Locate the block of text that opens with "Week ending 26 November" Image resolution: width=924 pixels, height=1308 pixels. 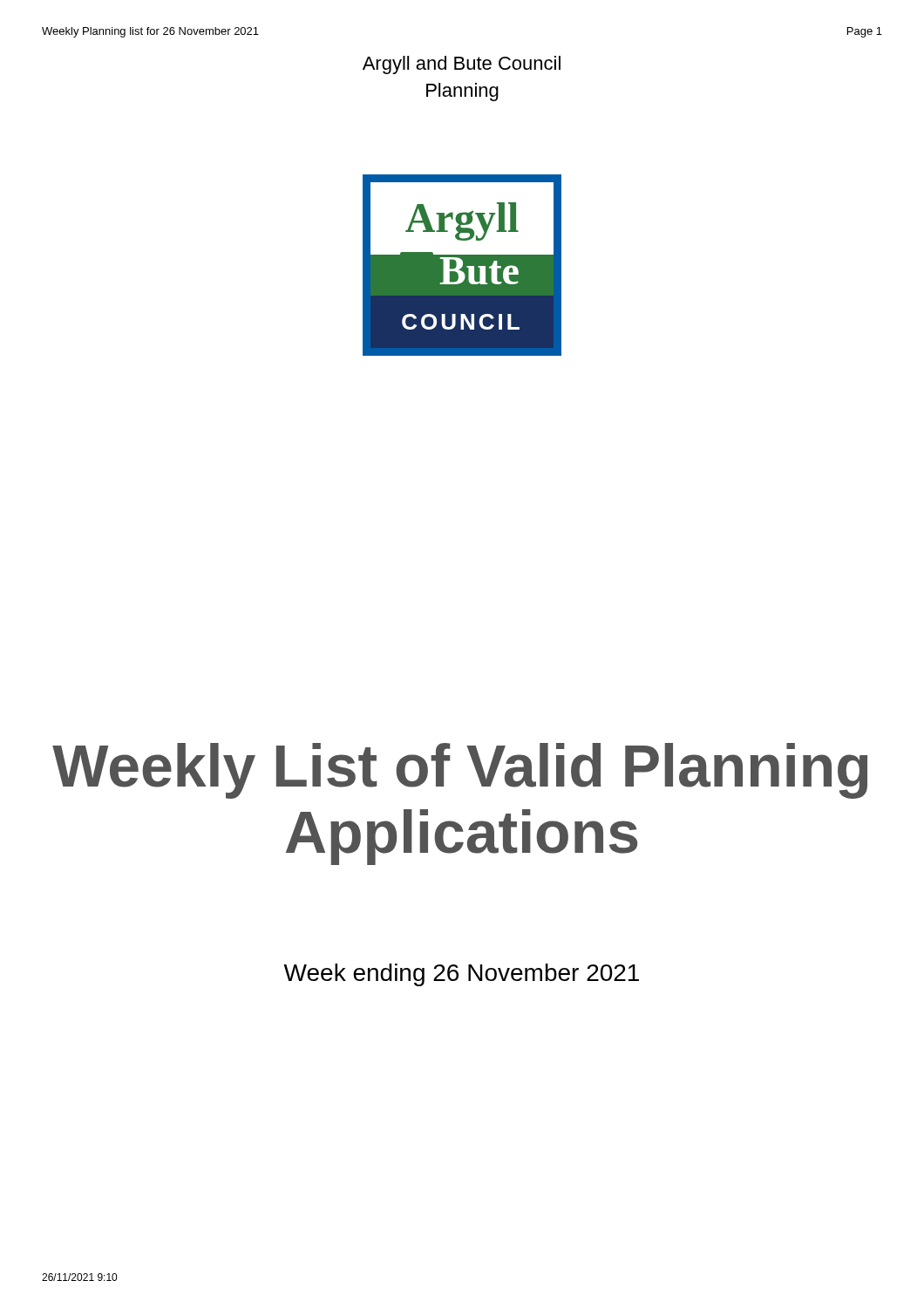462,973
